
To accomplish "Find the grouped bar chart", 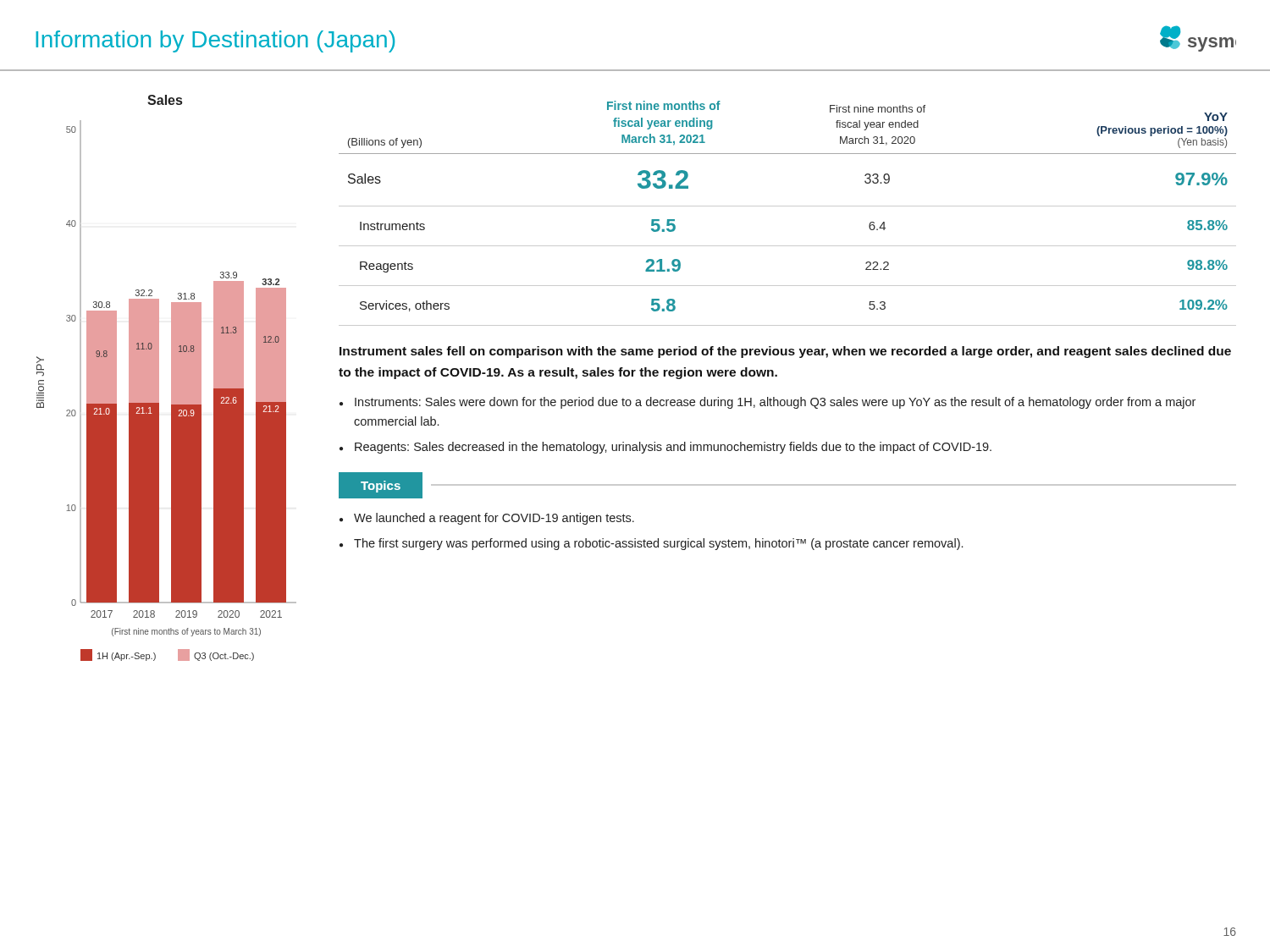I will pyautogui.click(x=174, y=384).
